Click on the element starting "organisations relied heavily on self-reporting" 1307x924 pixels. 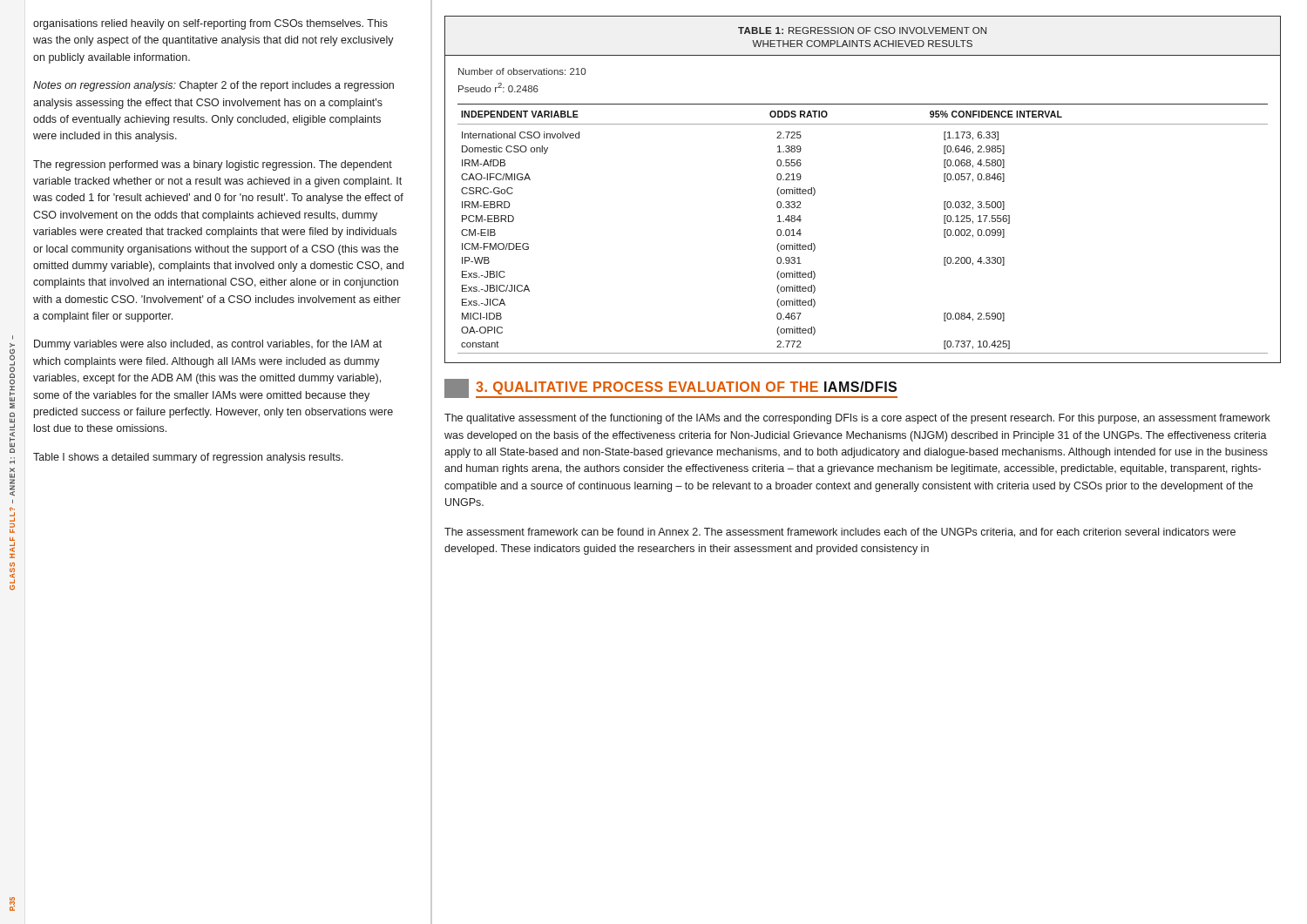tap(213, 40)
